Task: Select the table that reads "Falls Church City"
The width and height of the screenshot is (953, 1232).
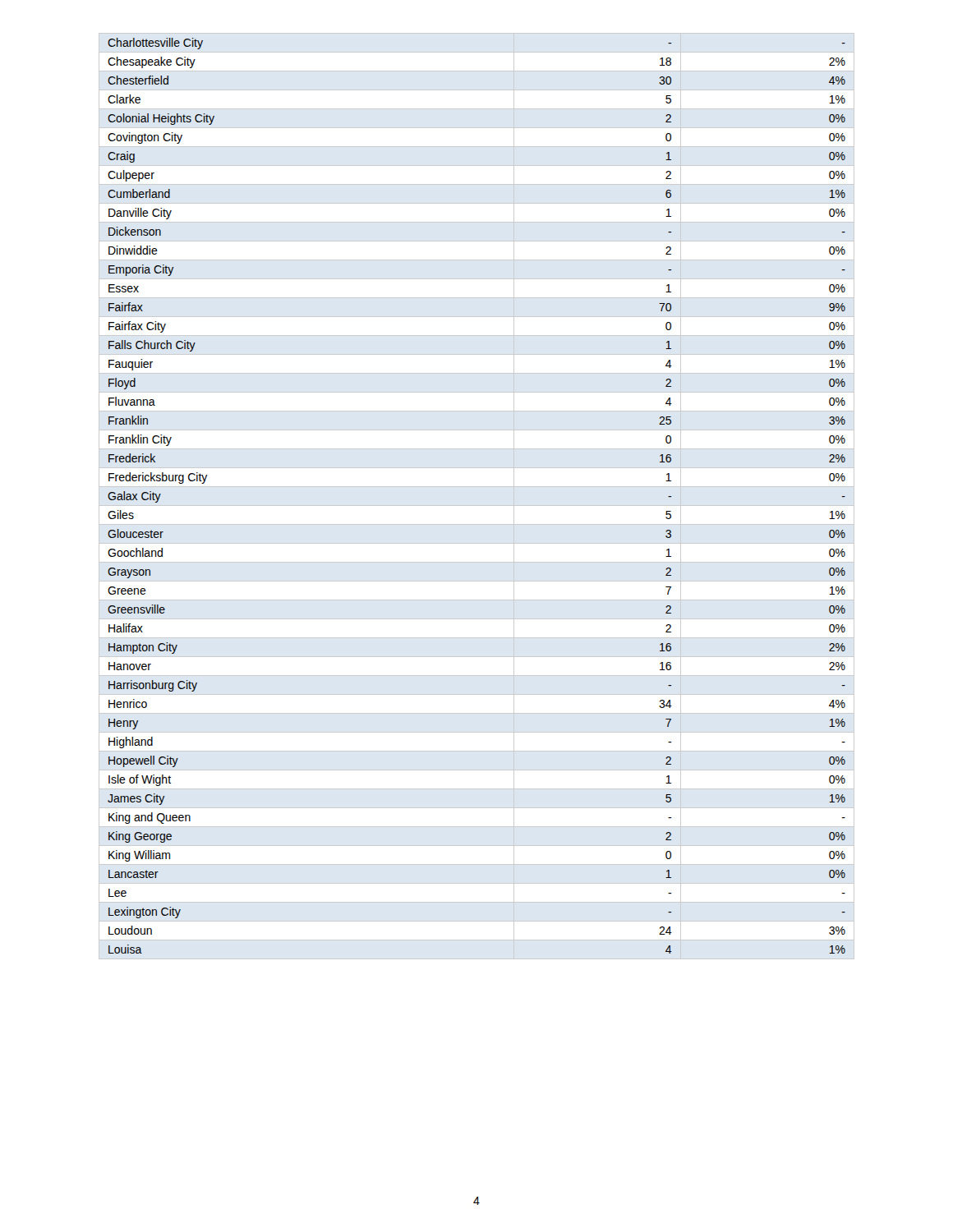Action: (x=476, y=496)
